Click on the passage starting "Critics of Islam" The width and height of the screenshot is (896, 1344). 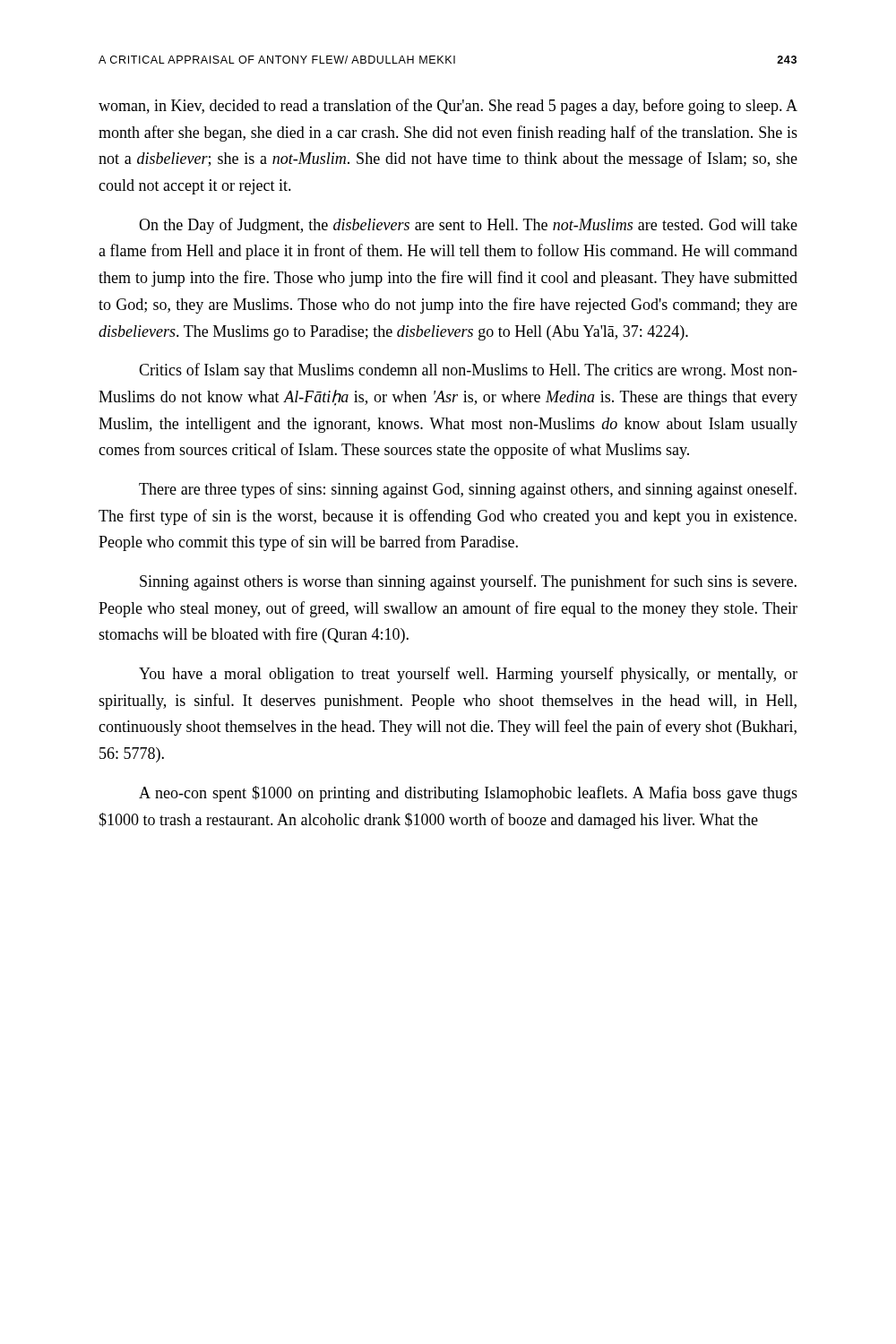point(448,410)
